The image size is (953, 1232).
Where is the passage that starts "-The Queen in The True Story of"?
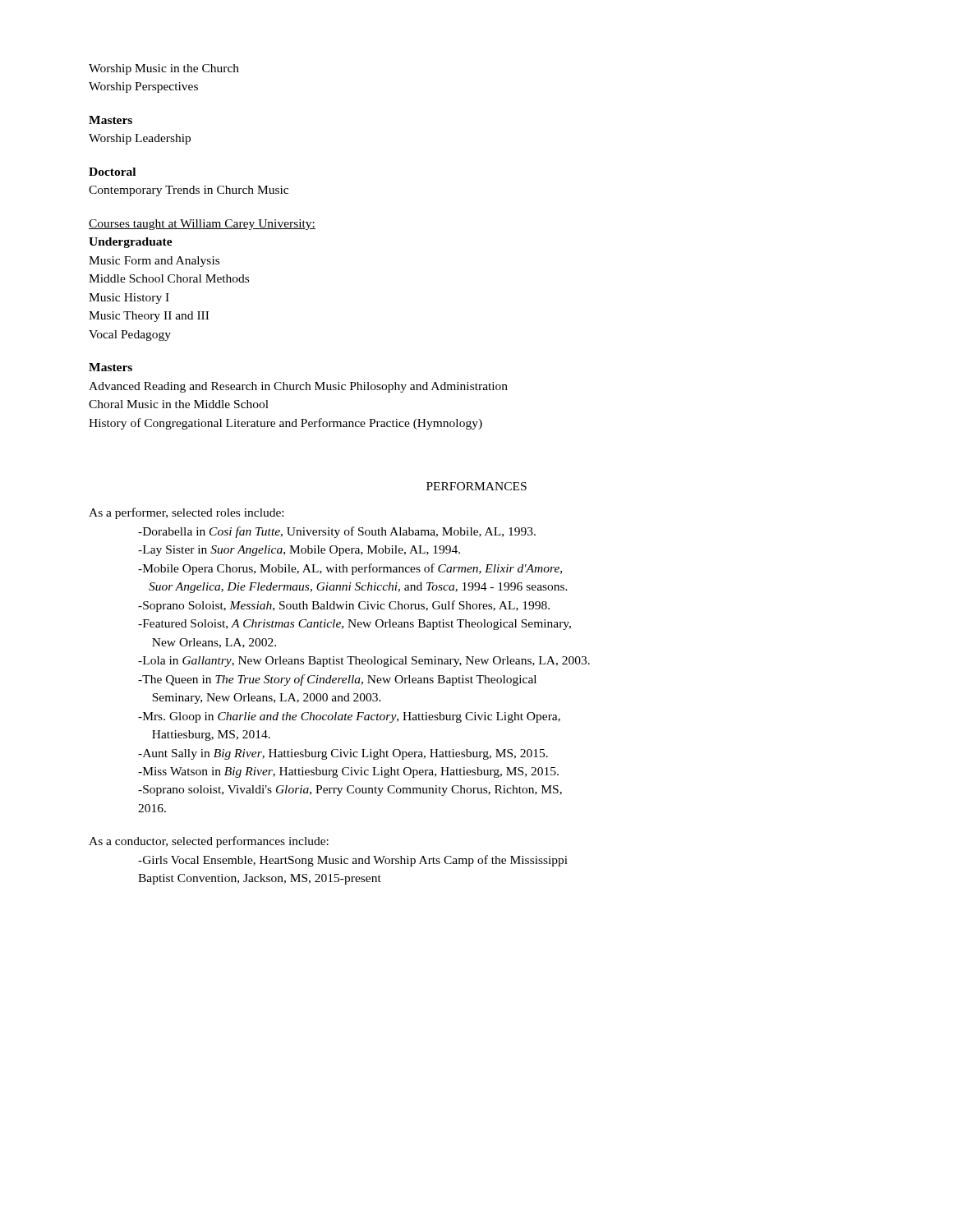pos(501,688)
